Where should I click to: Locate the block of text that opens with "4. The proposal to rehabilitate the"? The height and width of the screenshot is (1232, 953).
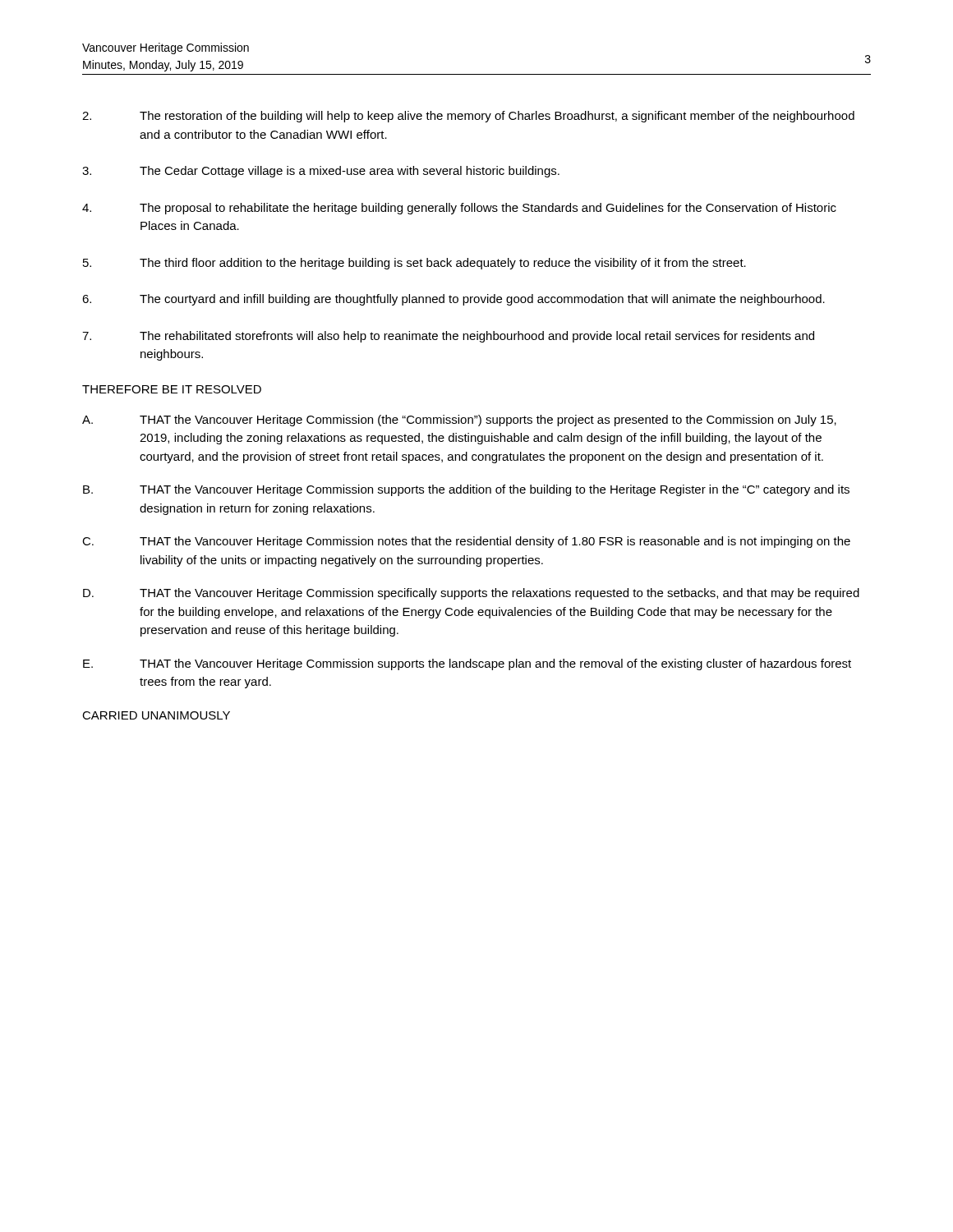[476, 217]
